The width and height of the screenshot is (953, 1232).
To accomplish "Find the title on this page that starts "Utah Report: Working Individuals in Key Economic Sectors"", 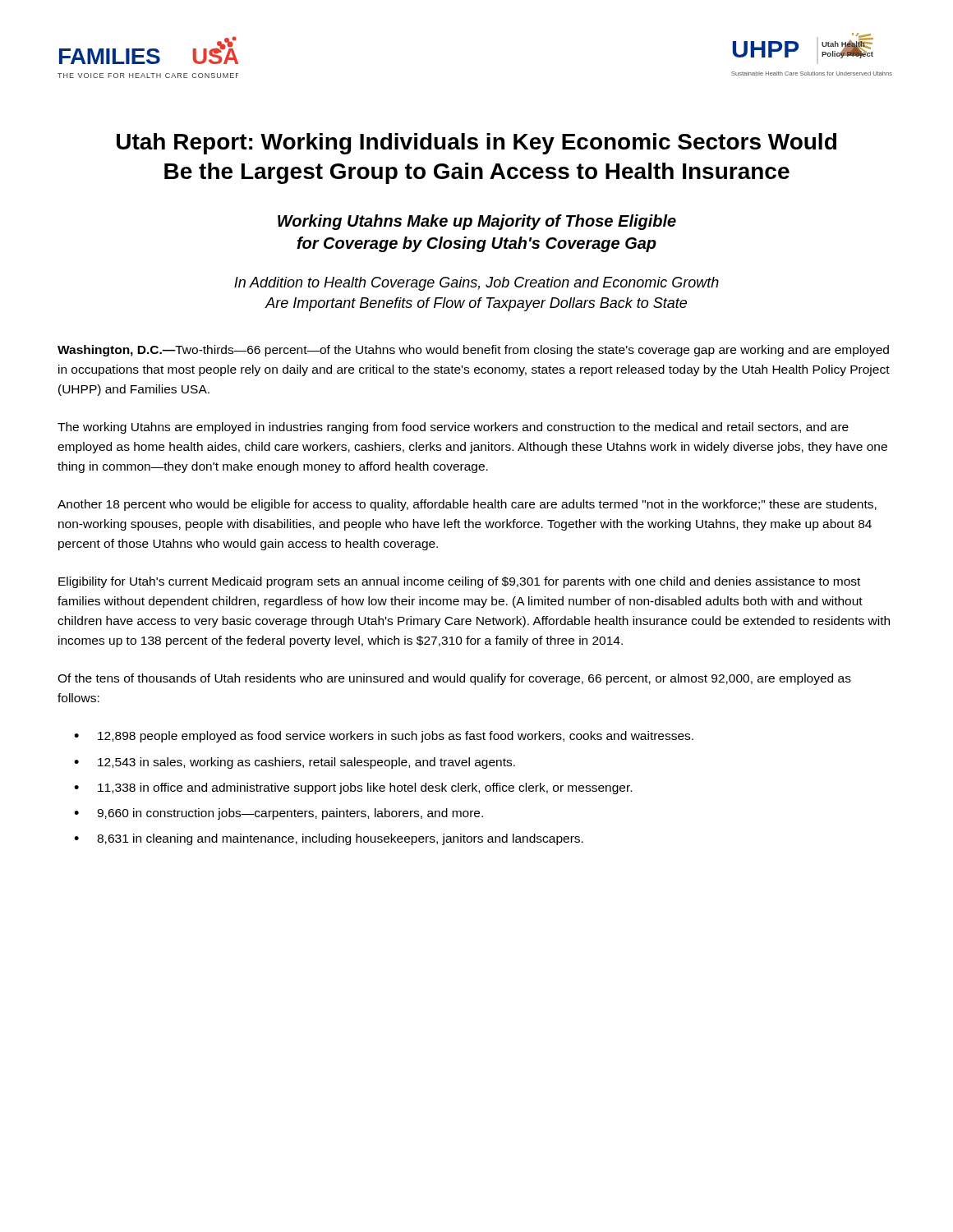I will pos(476,157).
